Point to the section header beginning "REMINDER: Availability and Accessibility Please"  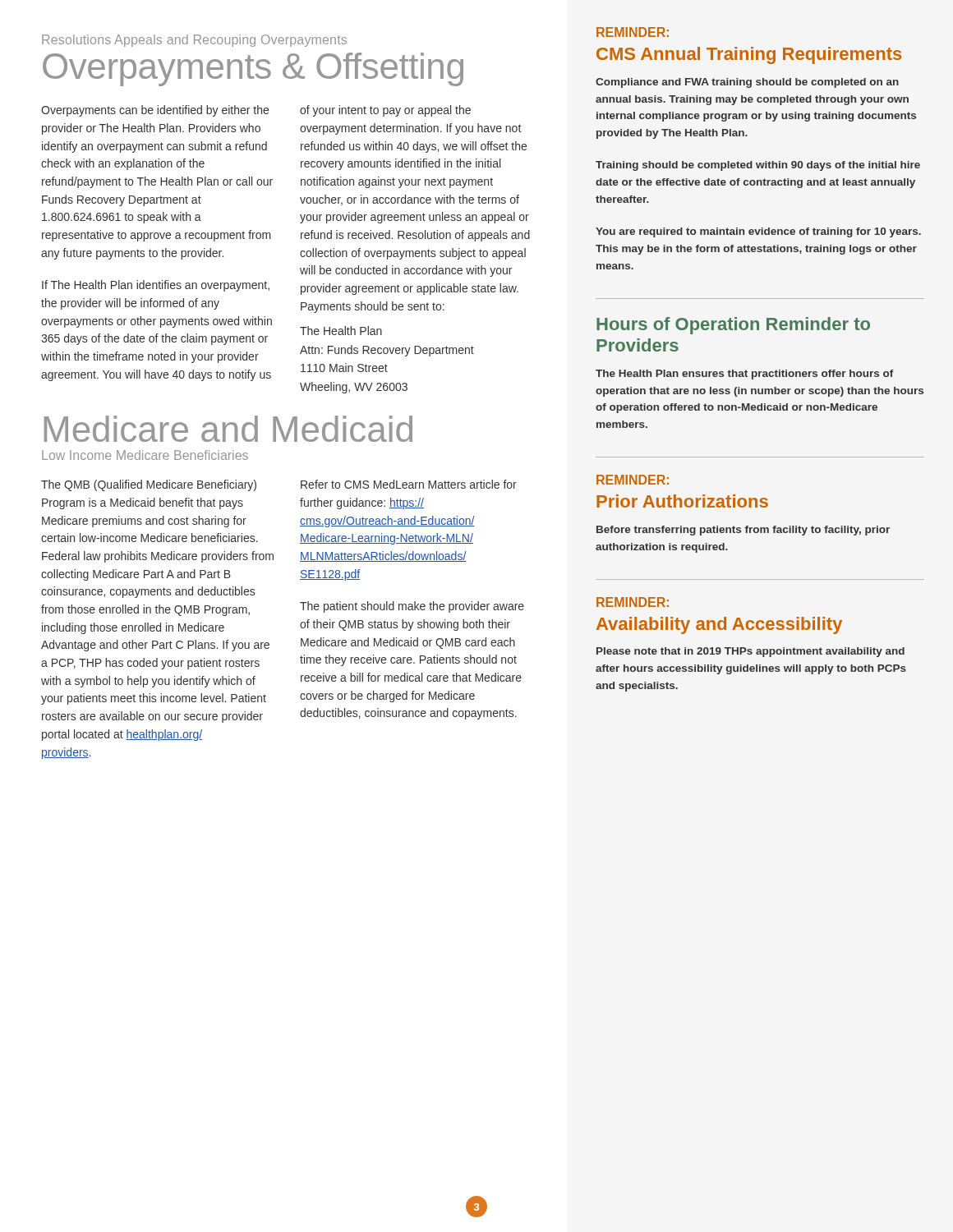pyautogui.click(x=760, y=645)
